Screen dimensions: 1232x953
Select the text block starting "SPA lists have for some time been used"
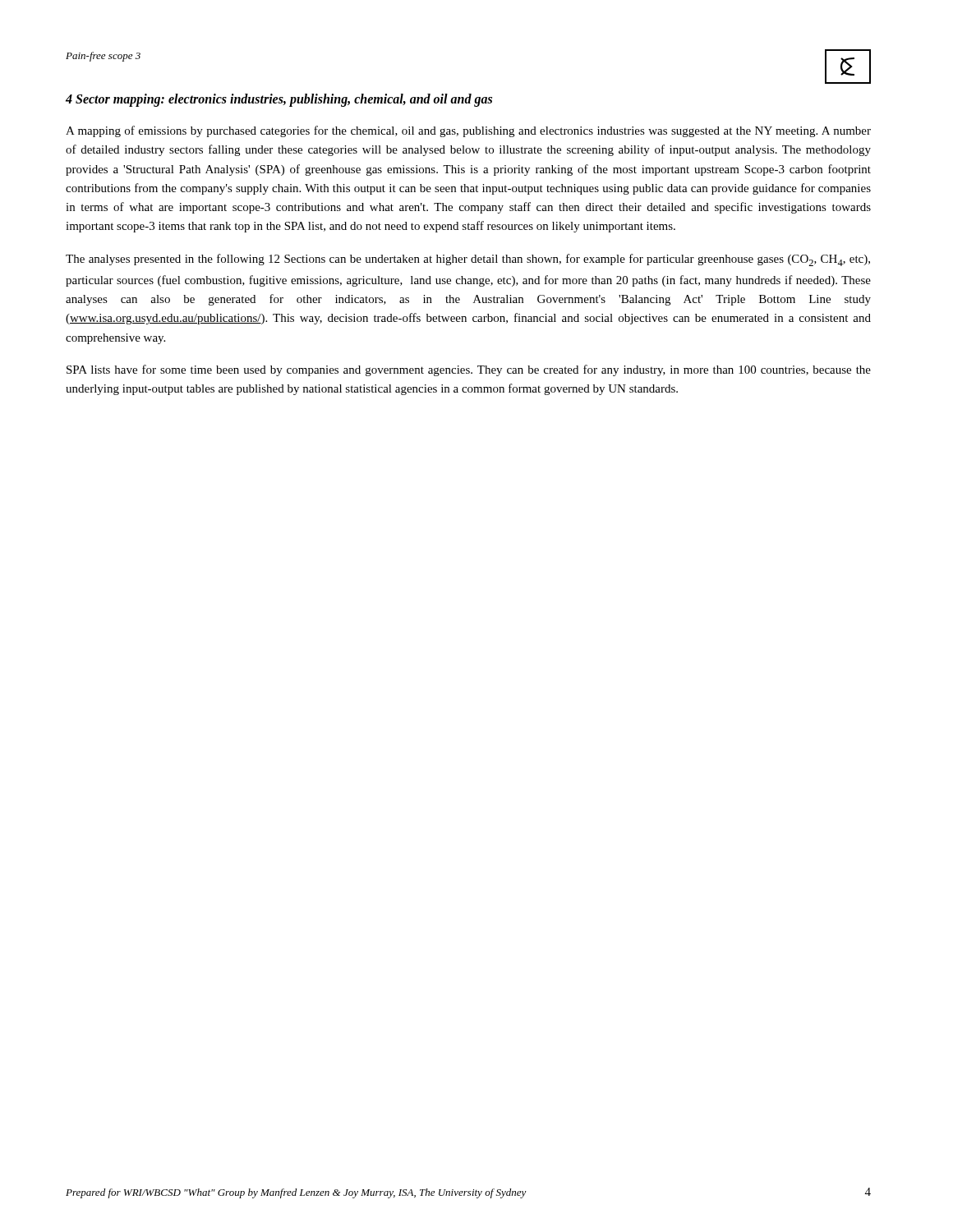468,379
